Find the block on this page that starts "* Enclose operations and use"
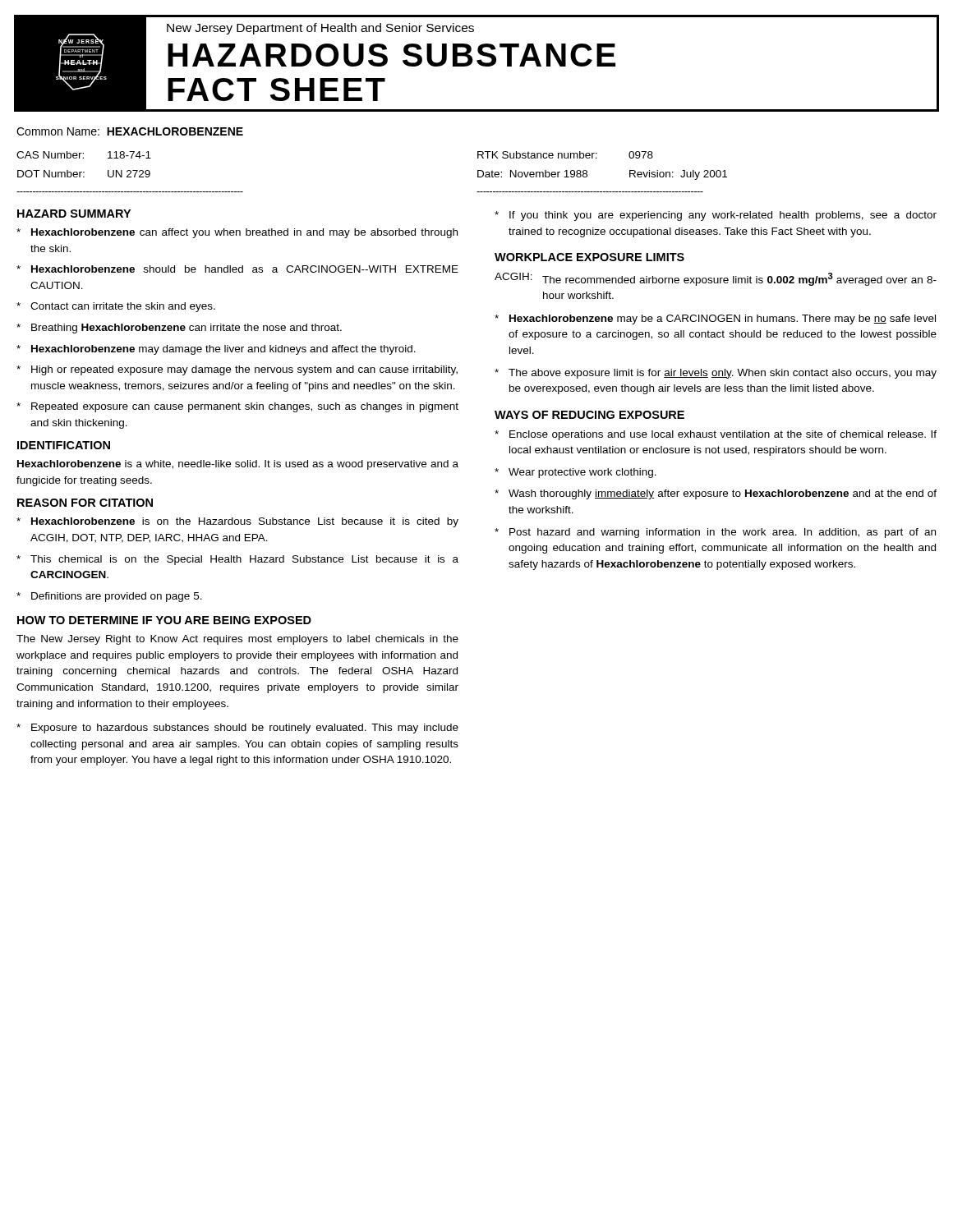The width and height of the screenshot is (953, 1232). pos(716,442)
